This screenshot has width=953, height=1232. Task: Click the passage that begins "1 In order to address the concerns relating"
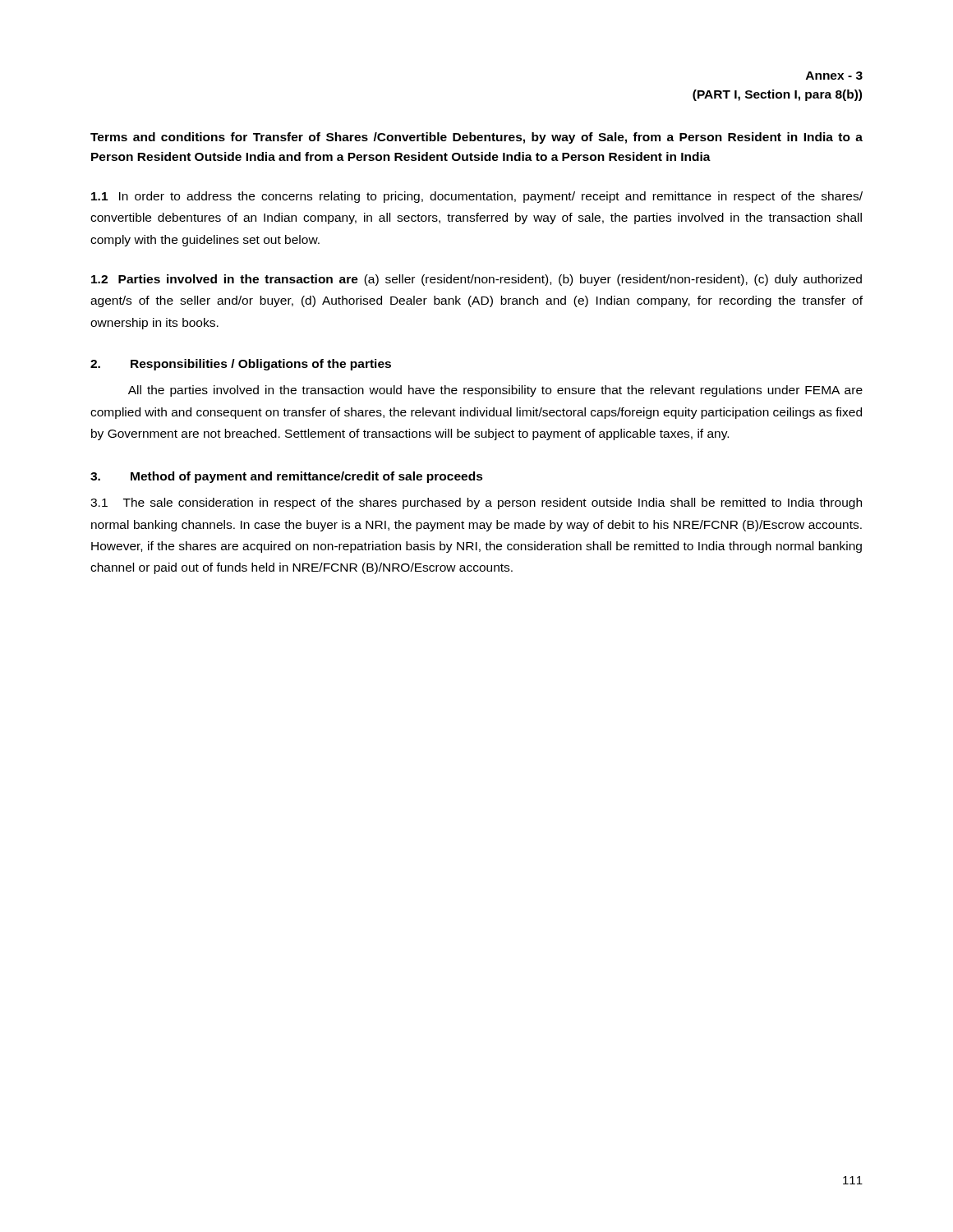476,216
